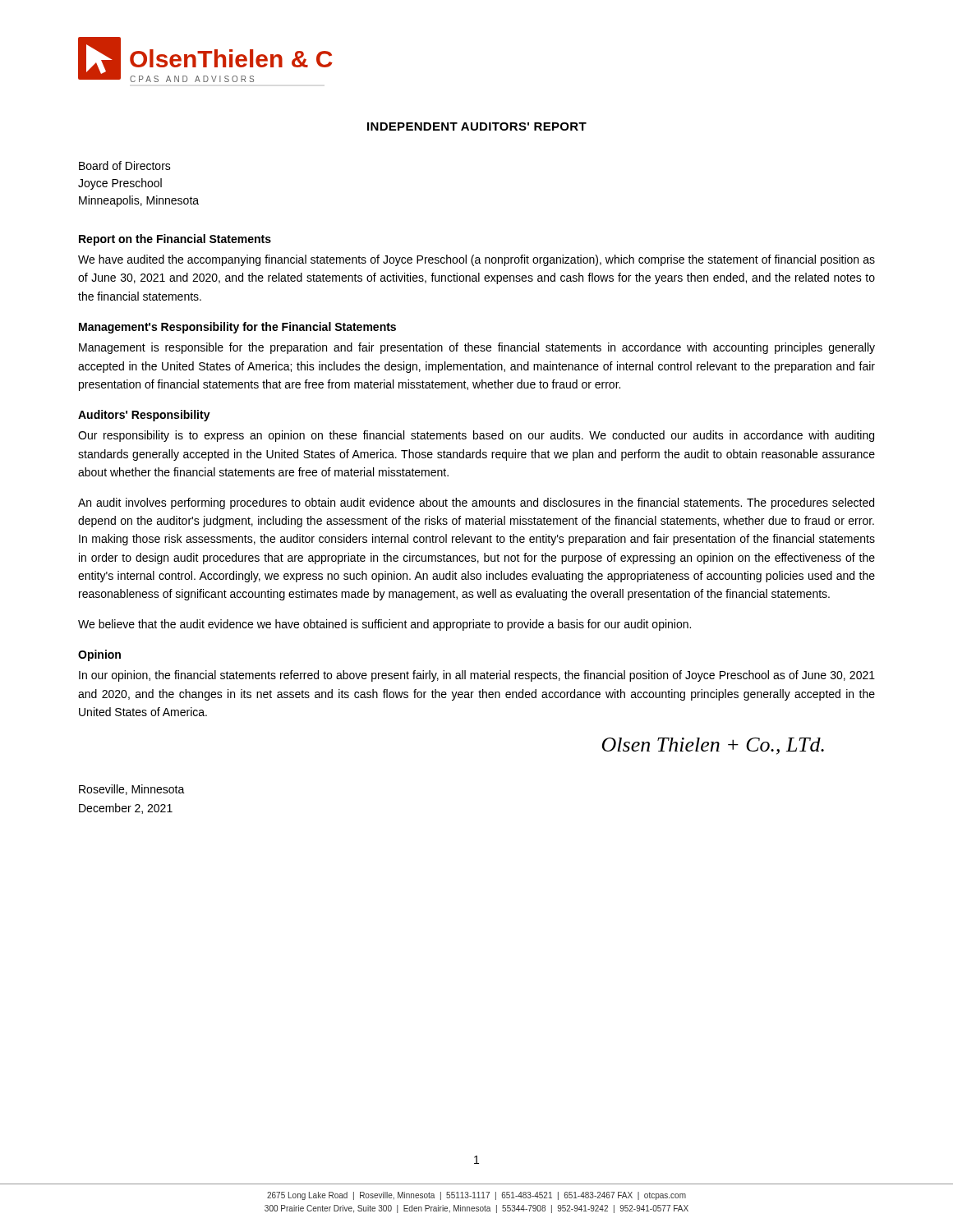
Task: Click on the passage starting "We believe that the"
Action: (385, 624)
